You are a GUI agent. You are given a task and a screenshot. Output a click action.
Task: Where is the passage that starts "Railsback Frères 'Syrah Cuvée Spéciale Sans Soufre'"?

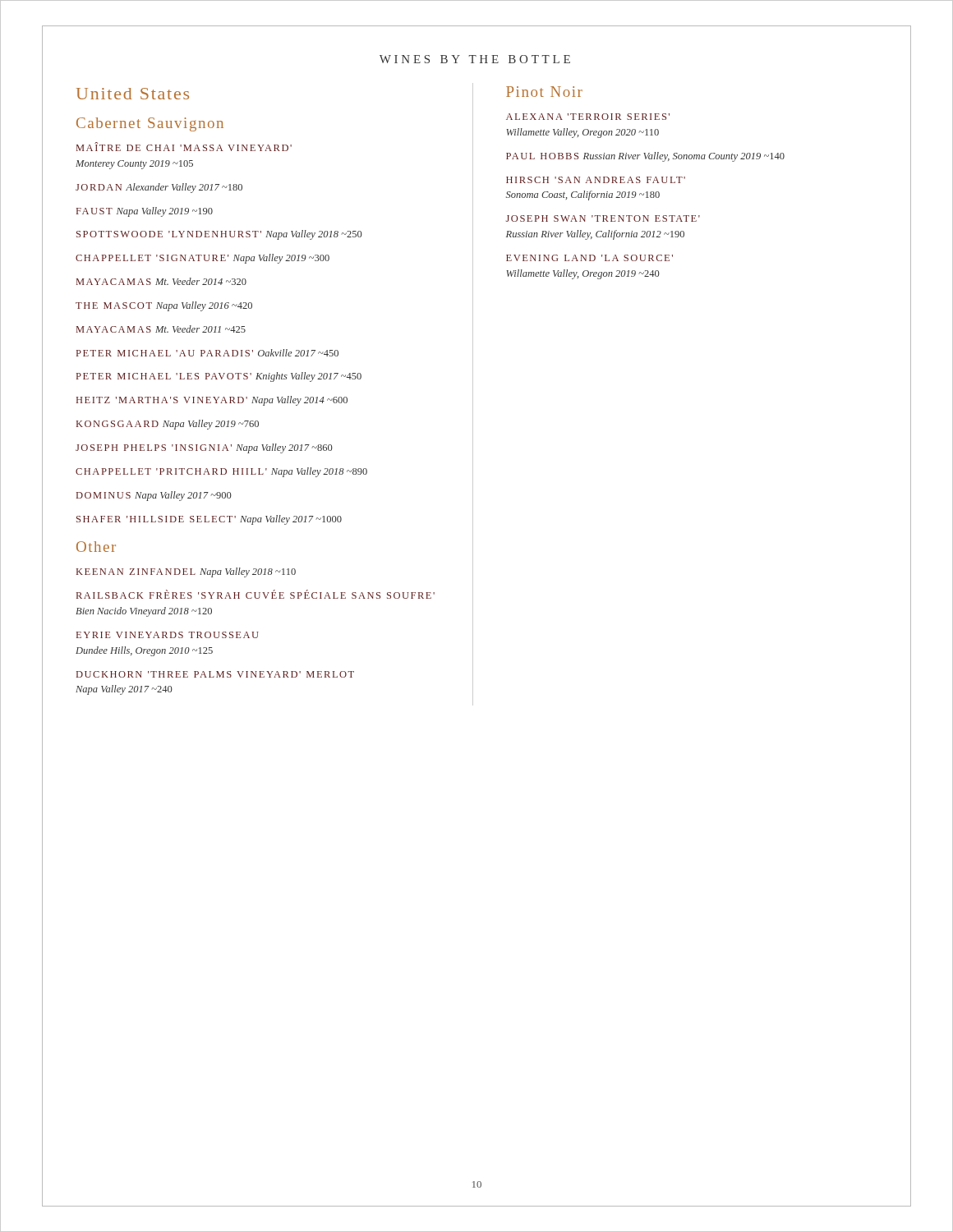click(x=256, y=603)
